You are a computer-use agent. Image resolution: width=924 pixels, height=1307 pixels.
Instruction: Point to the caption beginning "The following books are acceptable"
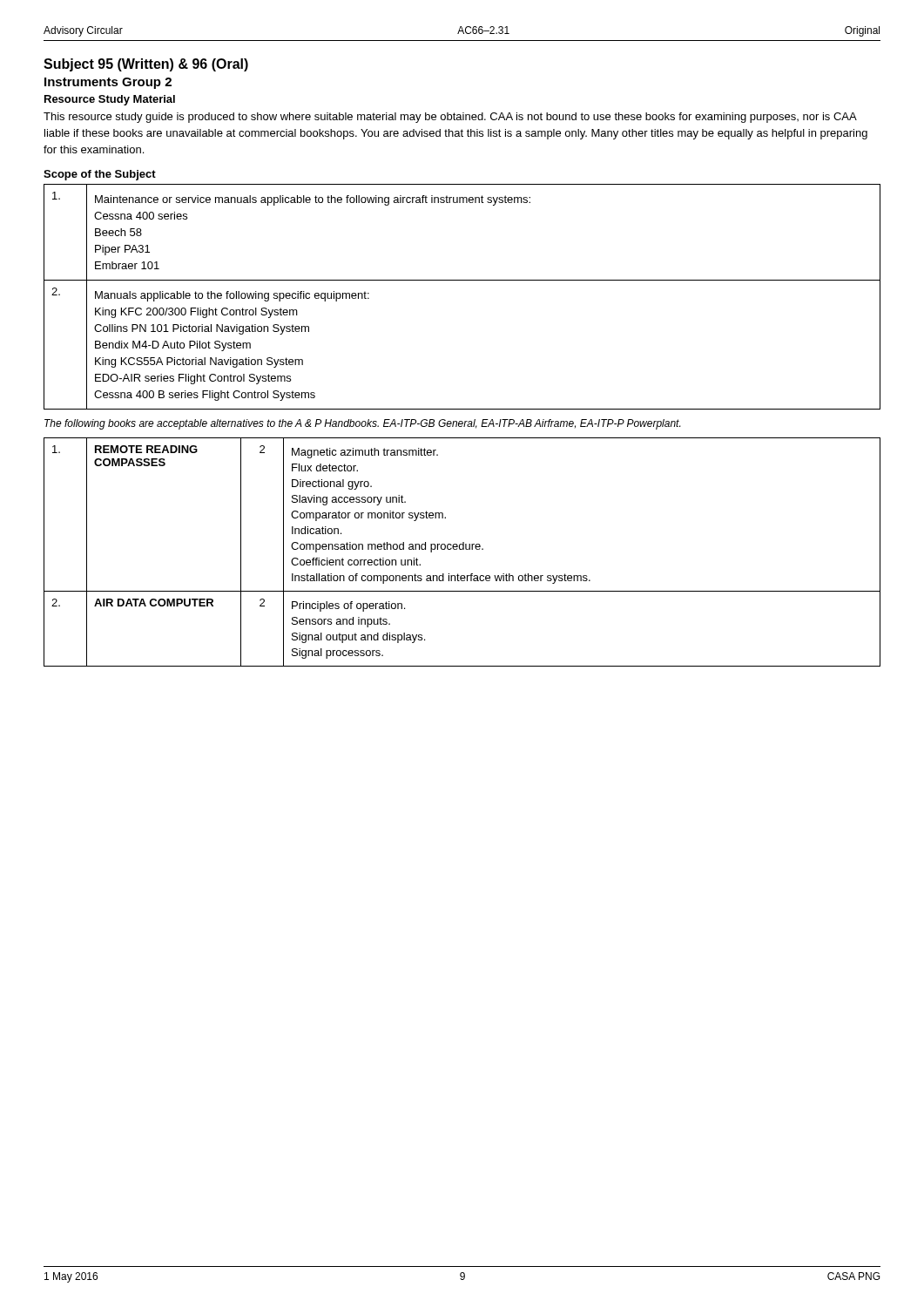coord(363,423)
